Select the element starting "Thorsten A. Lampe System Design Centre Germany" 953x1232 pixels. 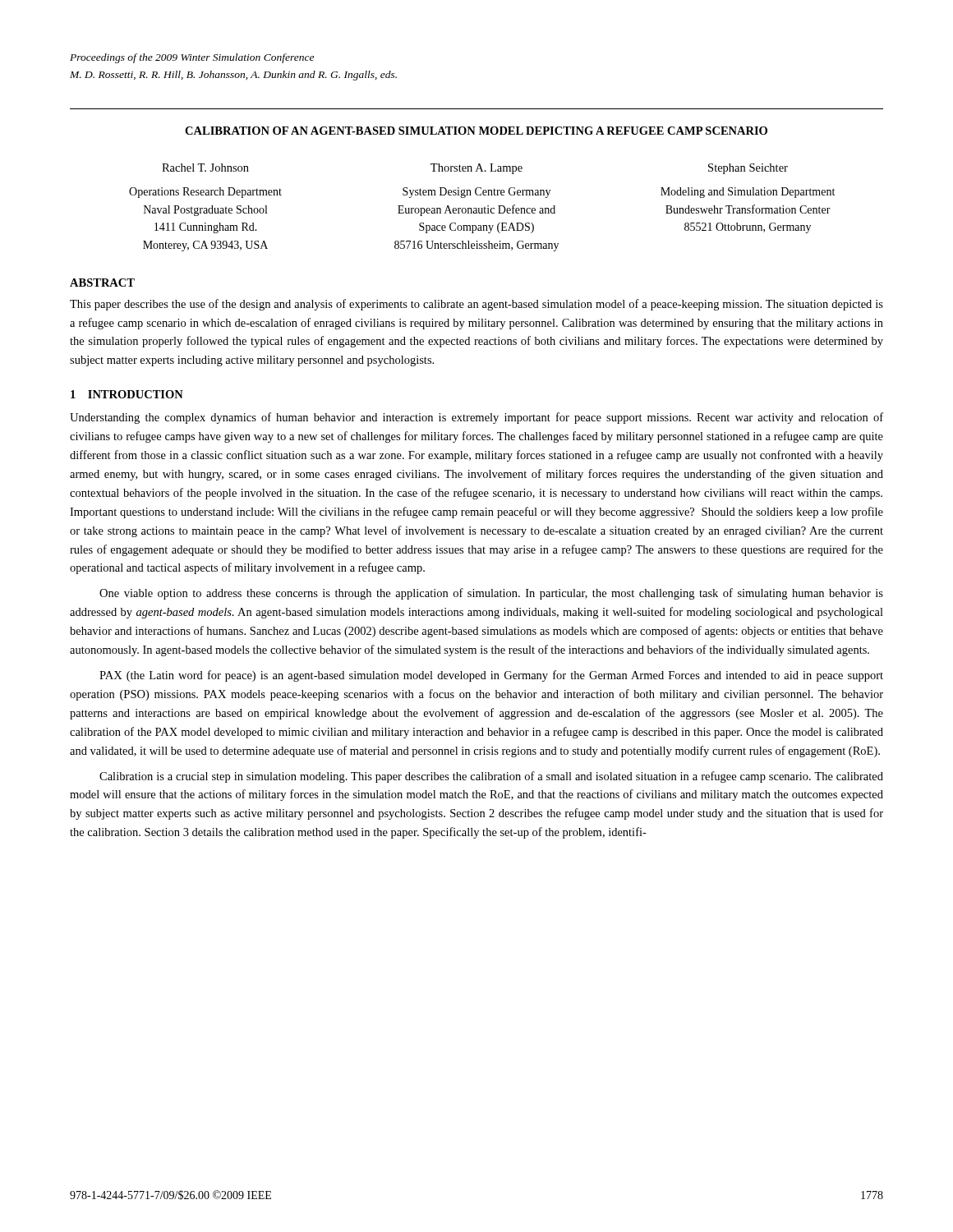[x=476, y=208]
